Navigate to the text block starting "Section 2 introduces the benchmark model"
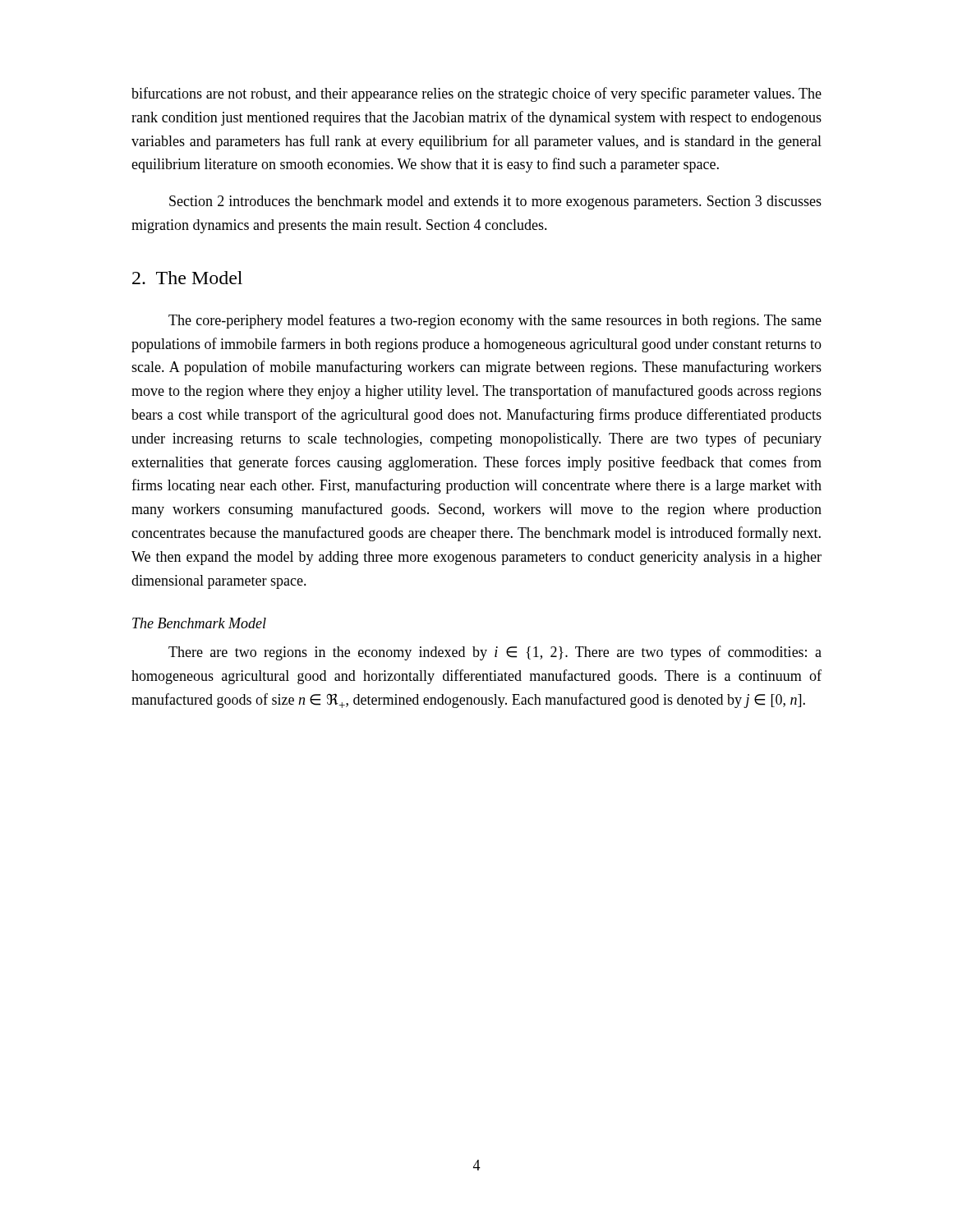Image resolution: width=953 pixels, height=1232 pixels. coord(476,213)
